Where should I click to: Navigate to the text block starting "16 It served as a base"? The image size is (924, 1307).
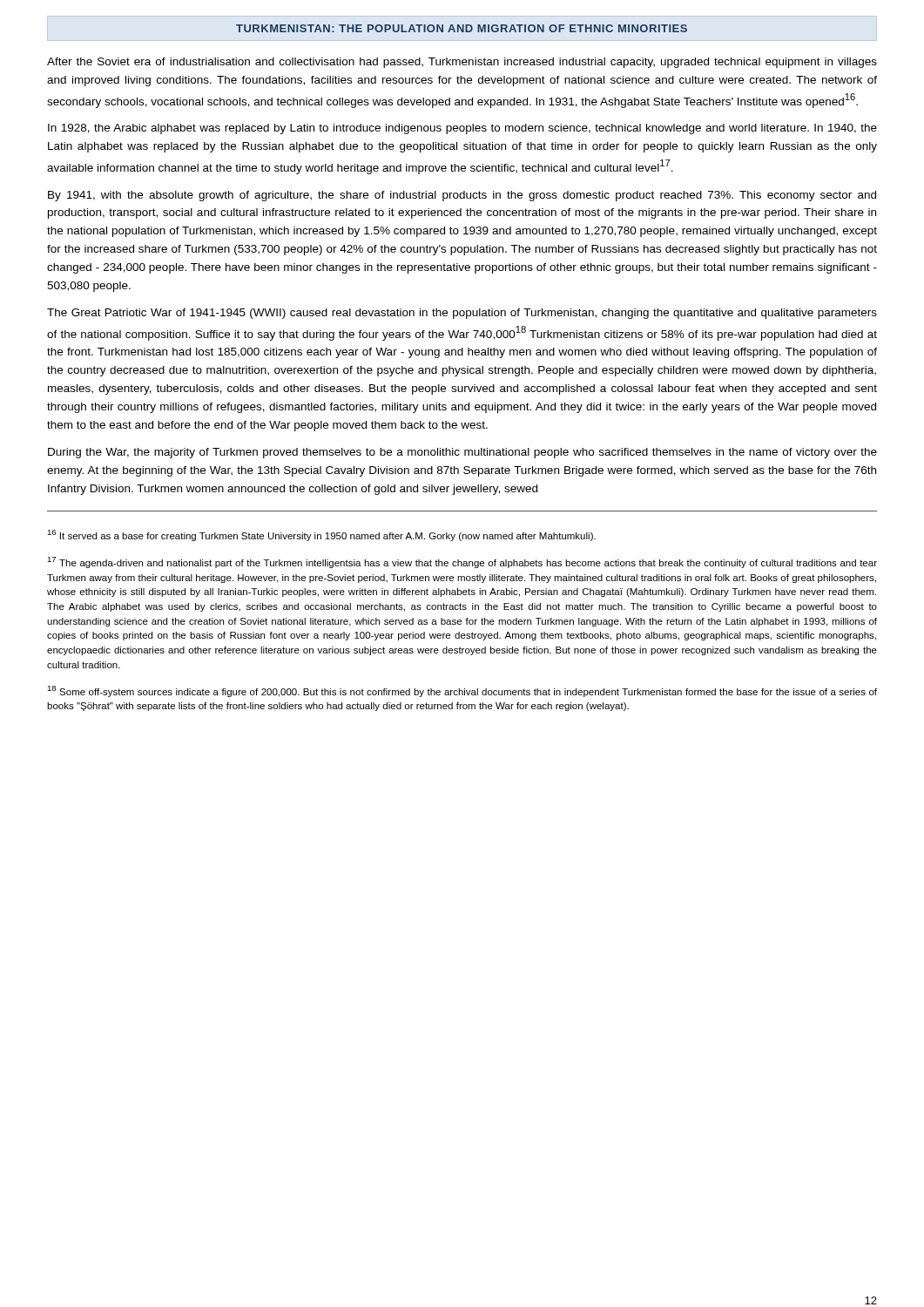[462, 535]
